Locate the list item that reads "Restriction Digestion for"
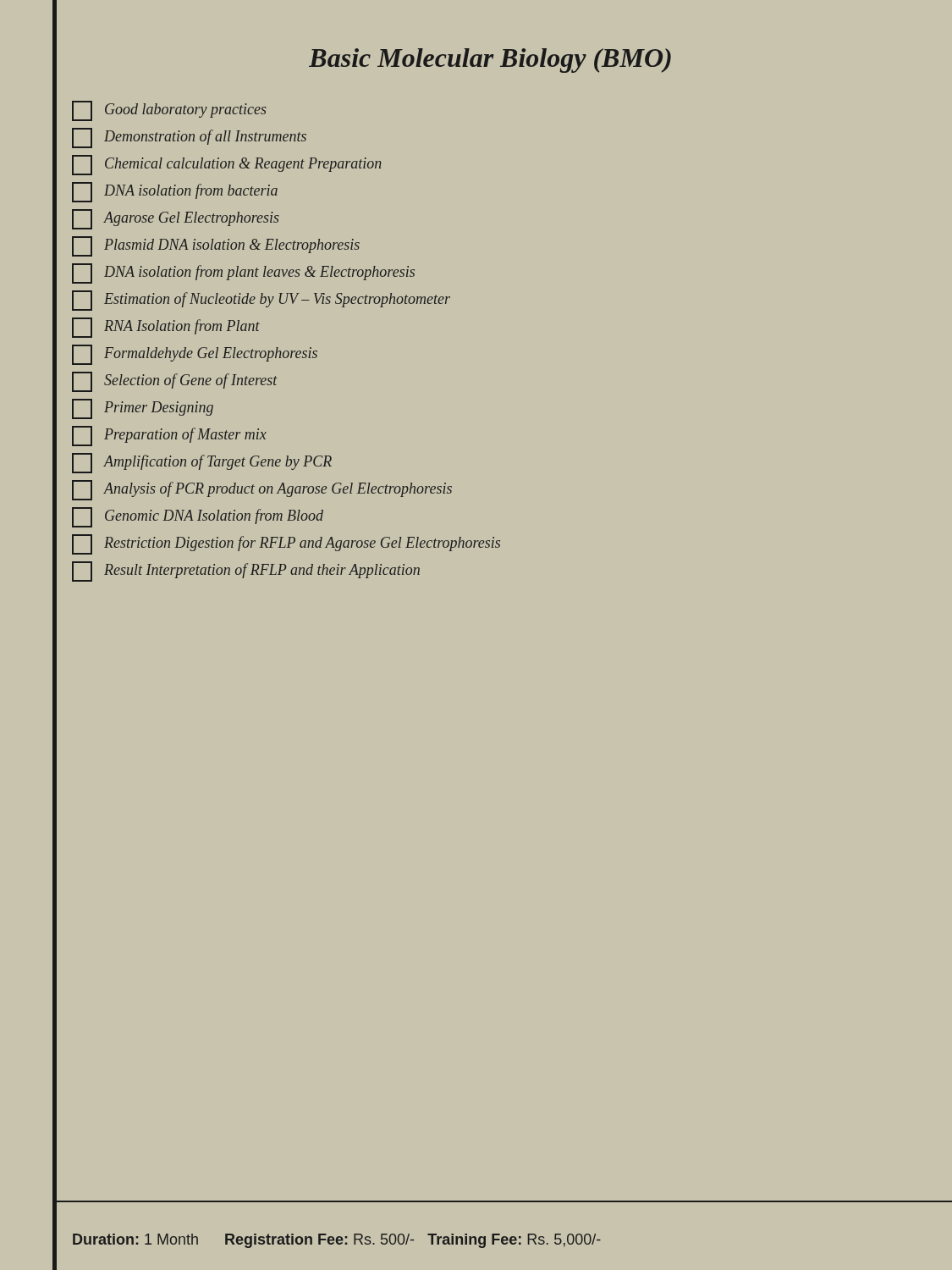The width and height of the screenshot is (952, 1270). point(286,544)
